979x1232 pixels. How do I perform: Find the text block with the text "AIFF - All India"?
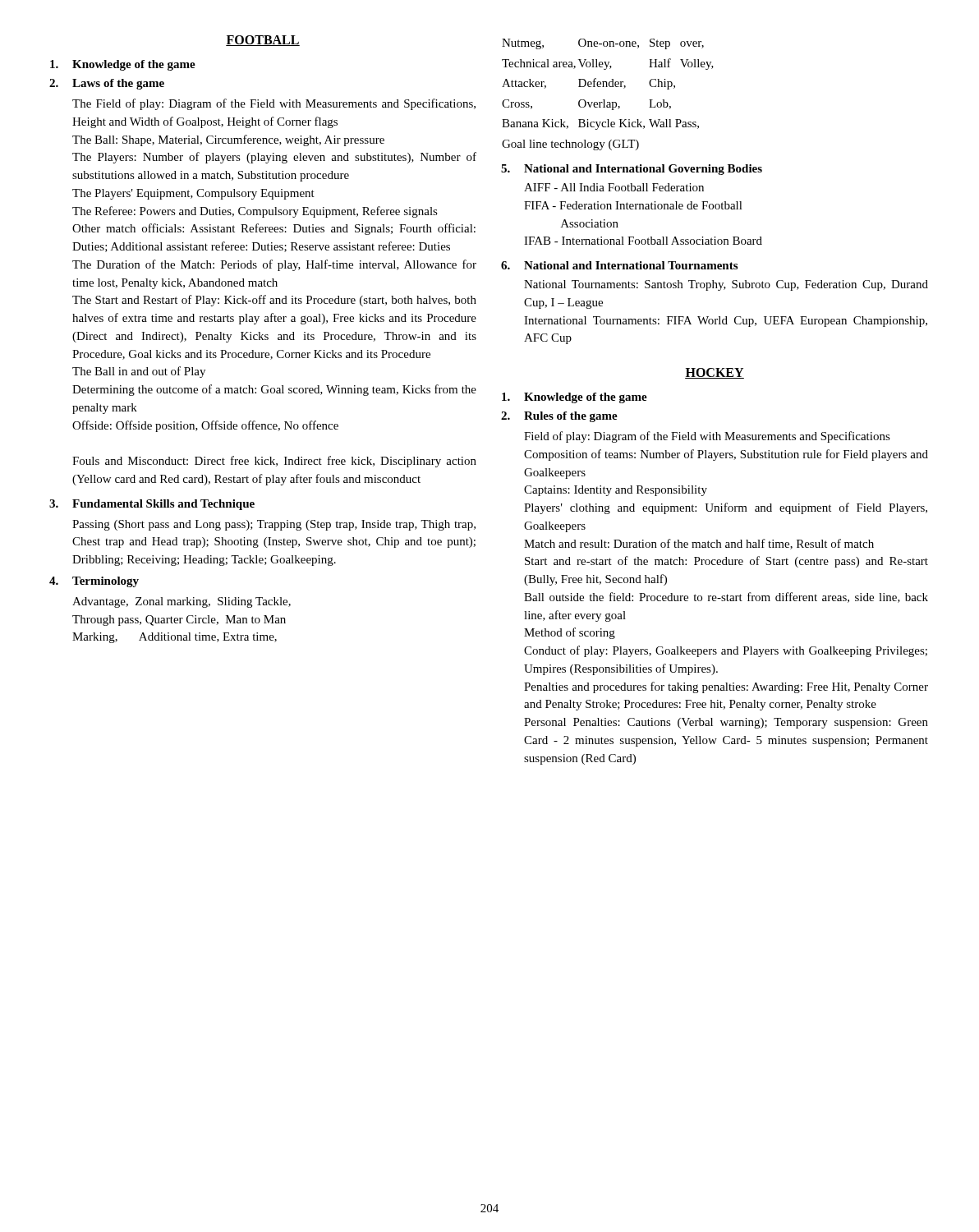pyautogui.click(x=643, y=214)
